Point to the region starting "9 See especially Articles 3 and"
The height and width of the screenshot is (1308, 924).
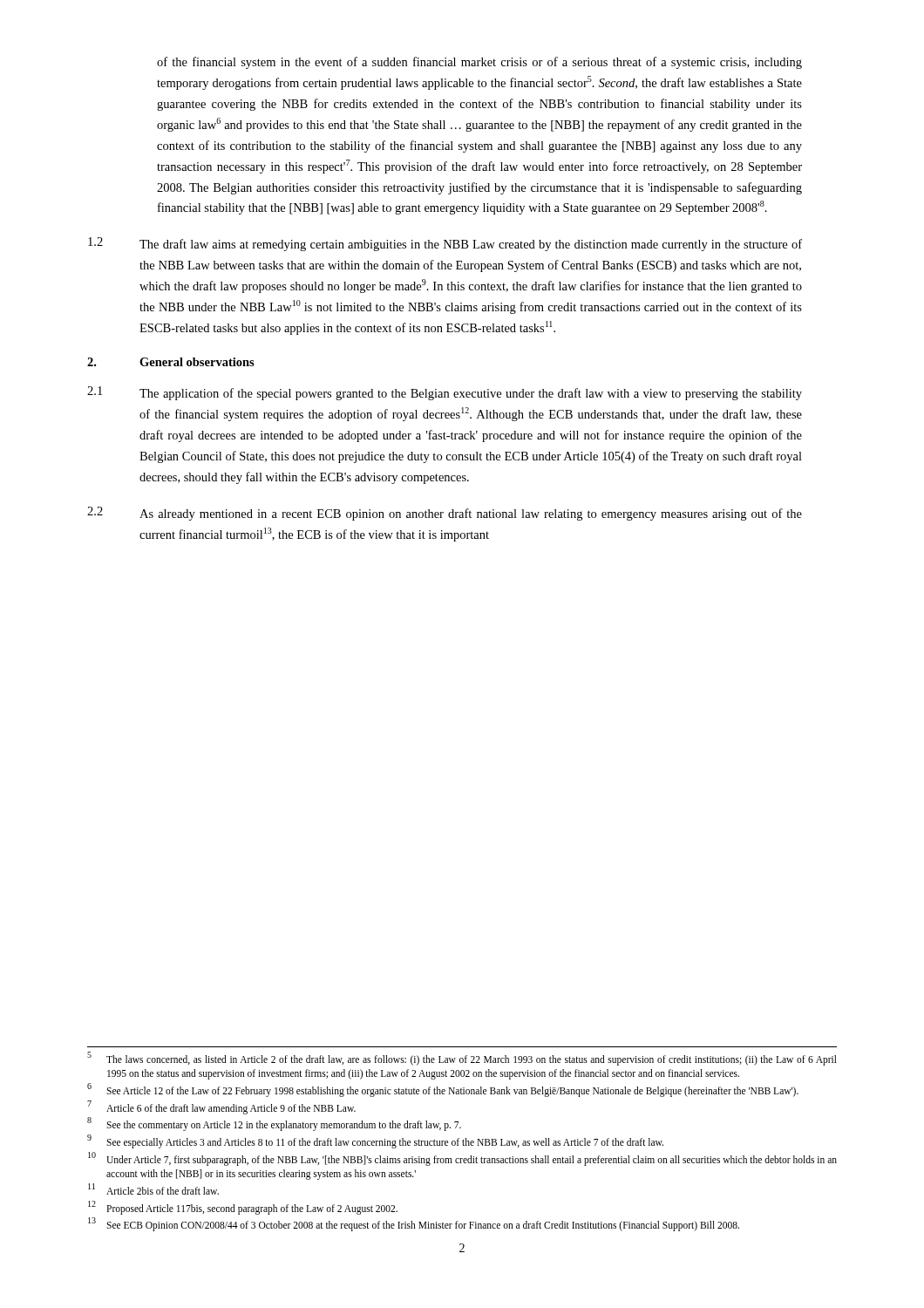pos(462,1143)
